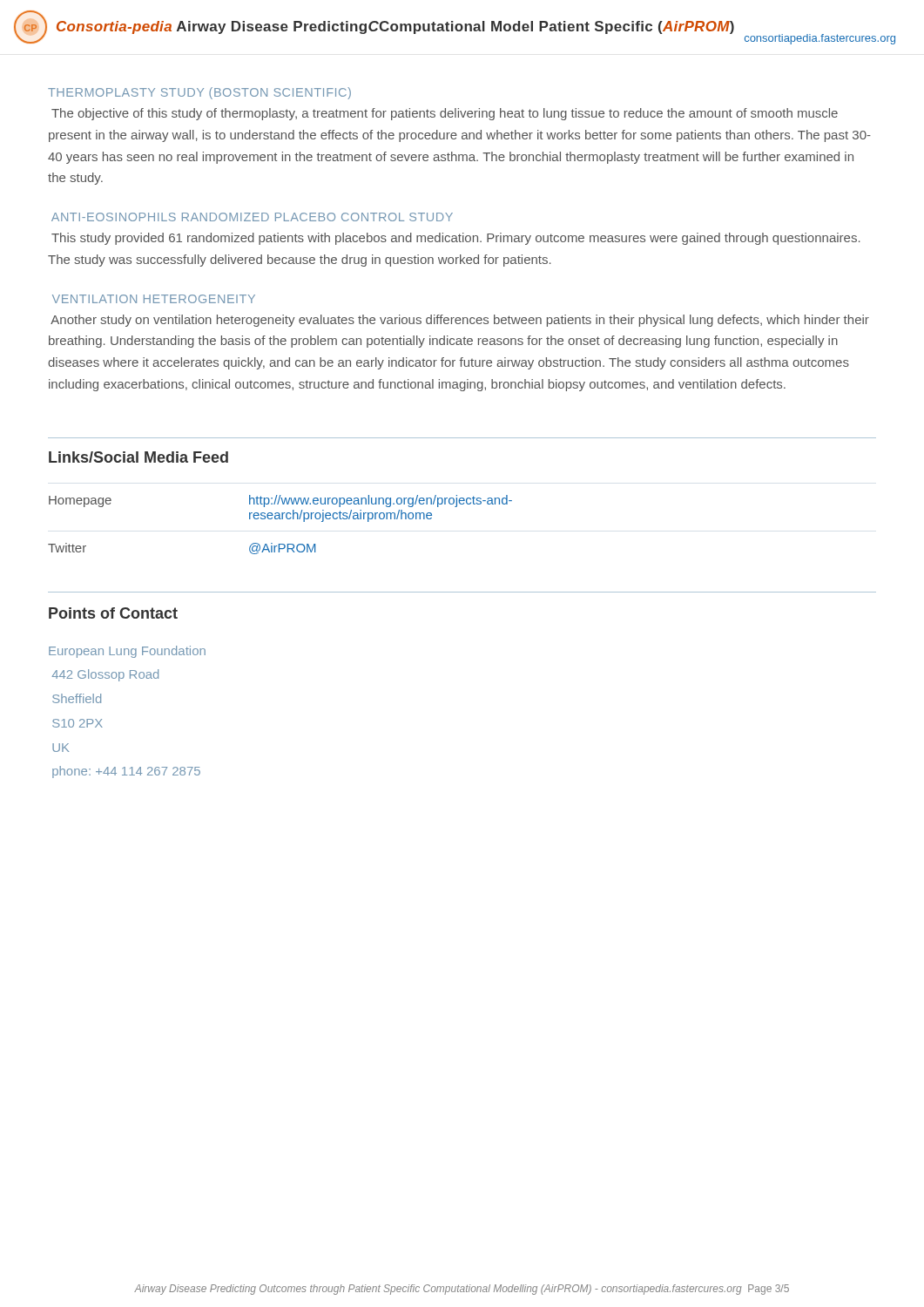
Task: Find the text block that reads "Another study on ventilation heterogeneity evaluates the various"
Action: (x=458, y=351)
